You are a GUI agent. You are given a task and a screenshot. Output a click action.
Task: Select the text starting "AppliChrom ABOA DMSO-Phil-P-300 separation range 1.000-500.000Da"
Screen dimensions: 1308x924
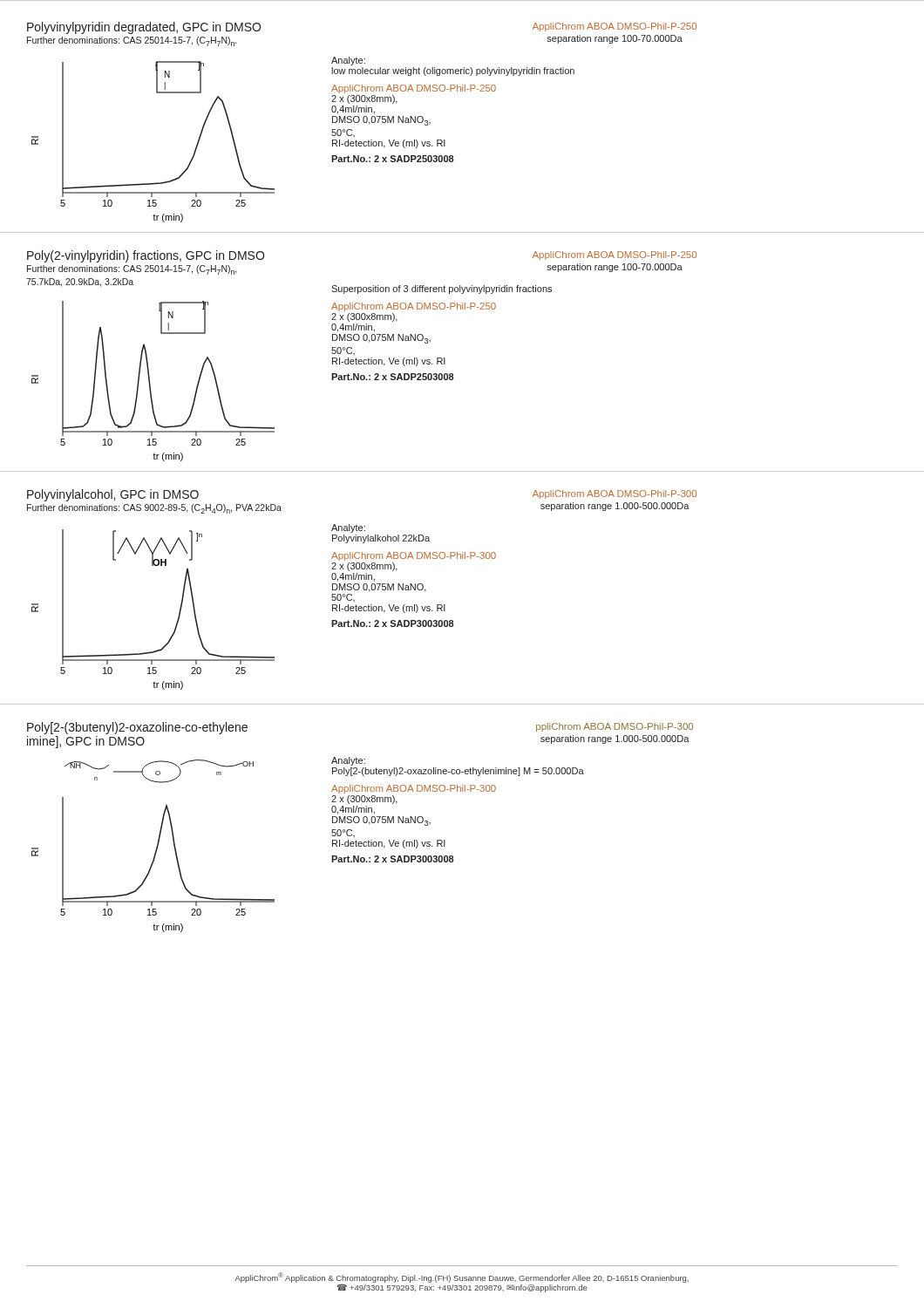point(615,500)
